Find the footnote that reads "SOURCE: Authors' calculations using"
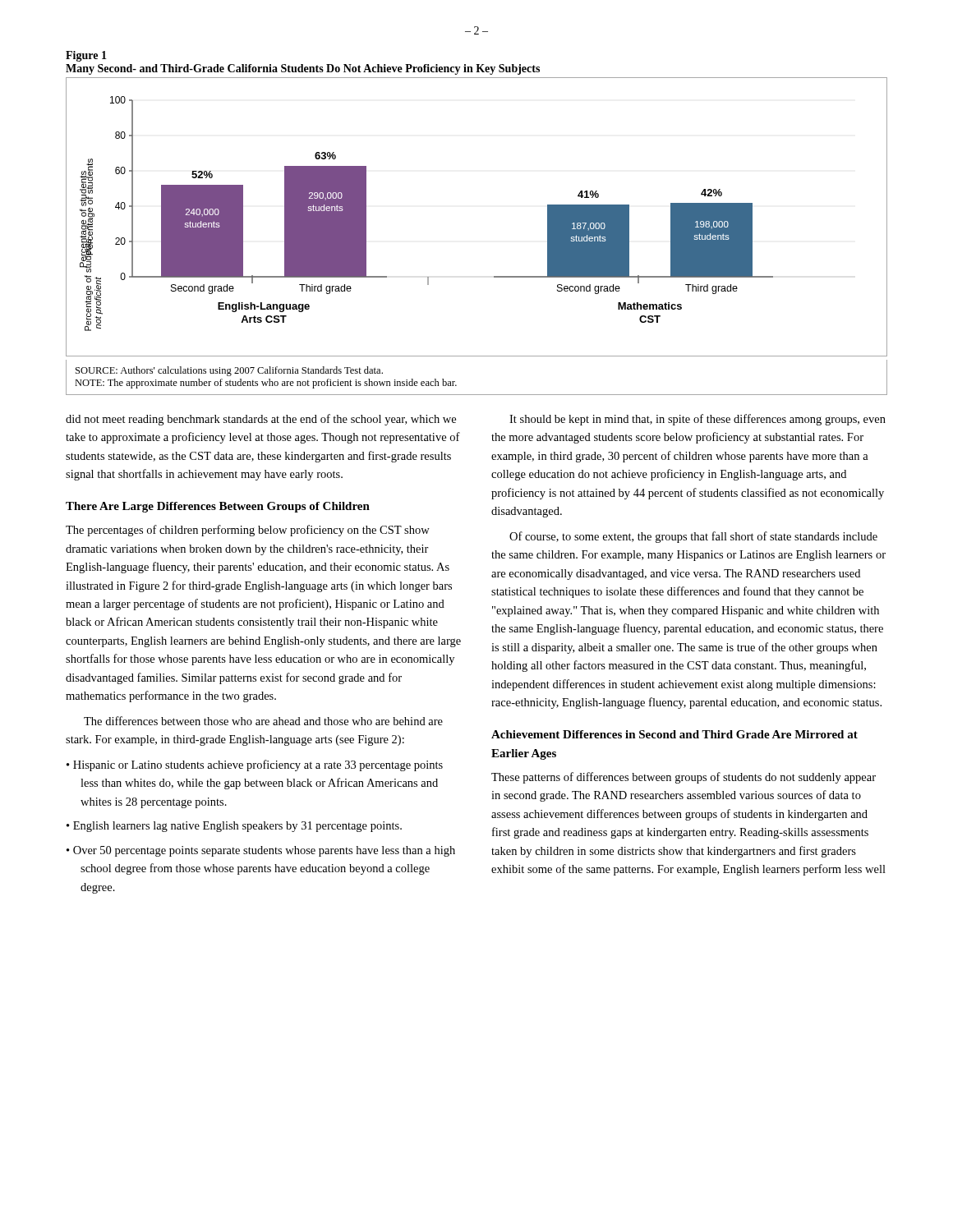This screenshot has height=1232, width=953. (x=266, y=377)
